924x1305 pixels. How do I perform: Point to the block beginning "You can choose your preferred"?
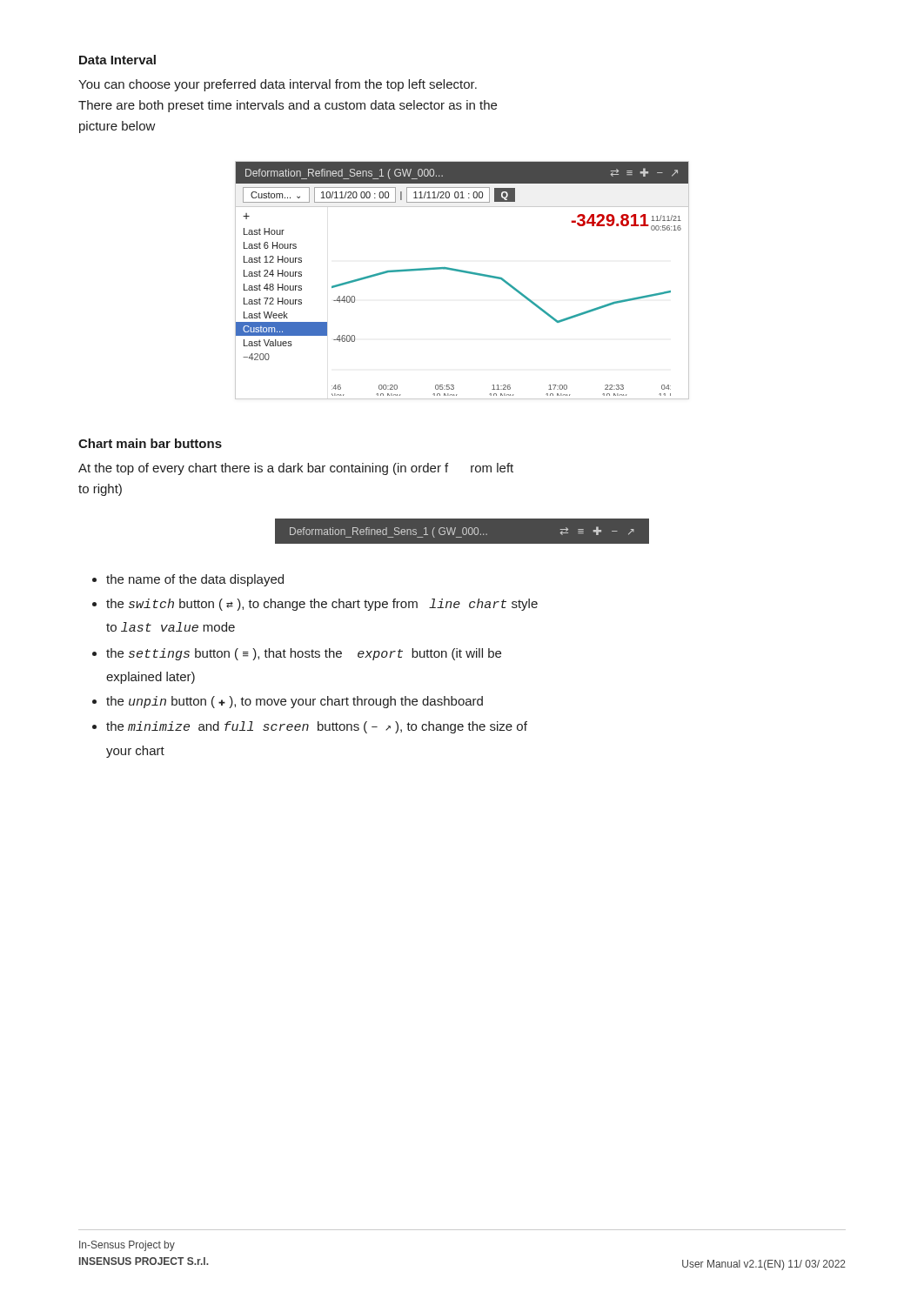pyautogui.click(x=288, y=105)
